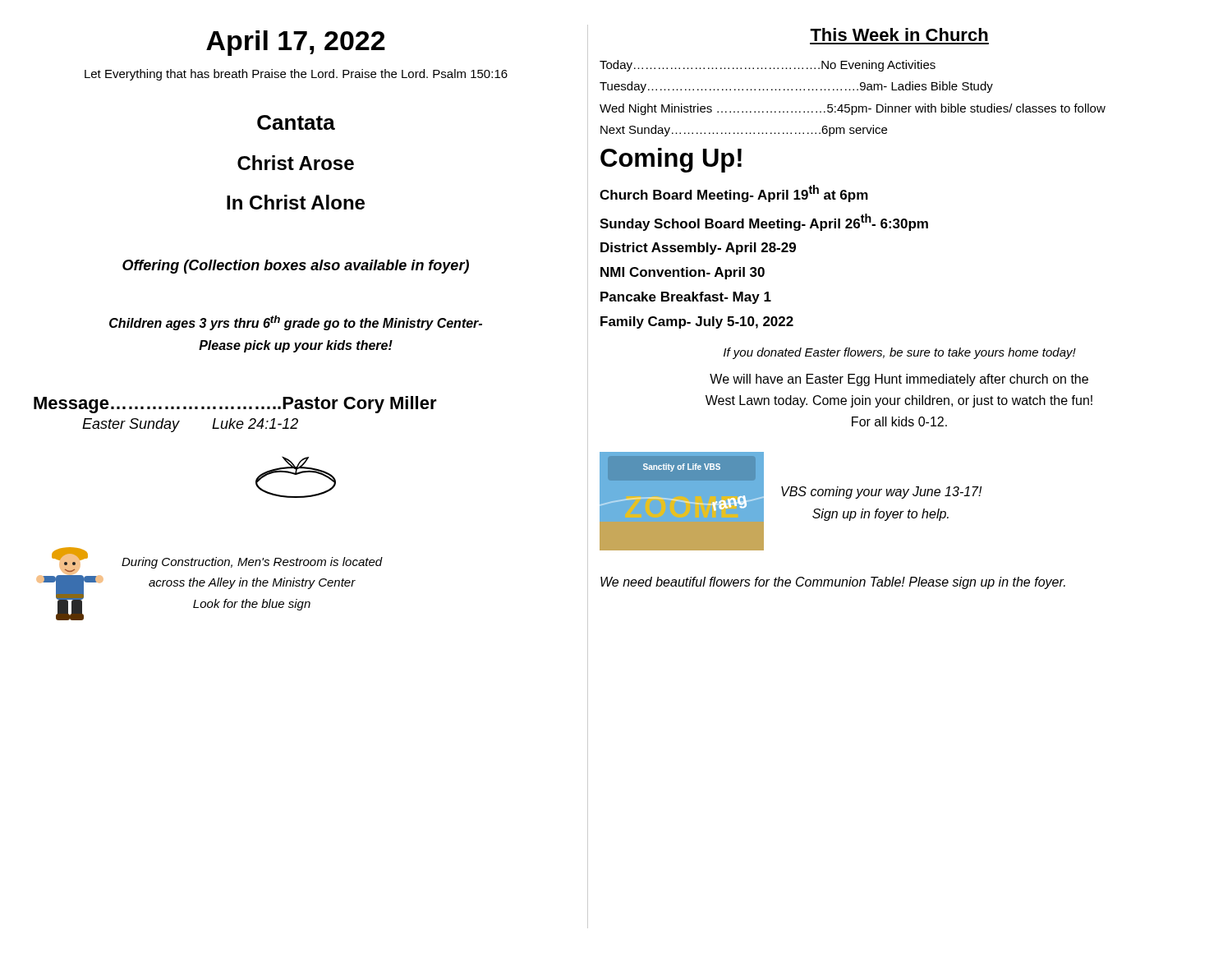Find the text starting "Pancake Breakfast- May"
The height and width of the screenshot is (953, 1232).
(x=685, y=297)
